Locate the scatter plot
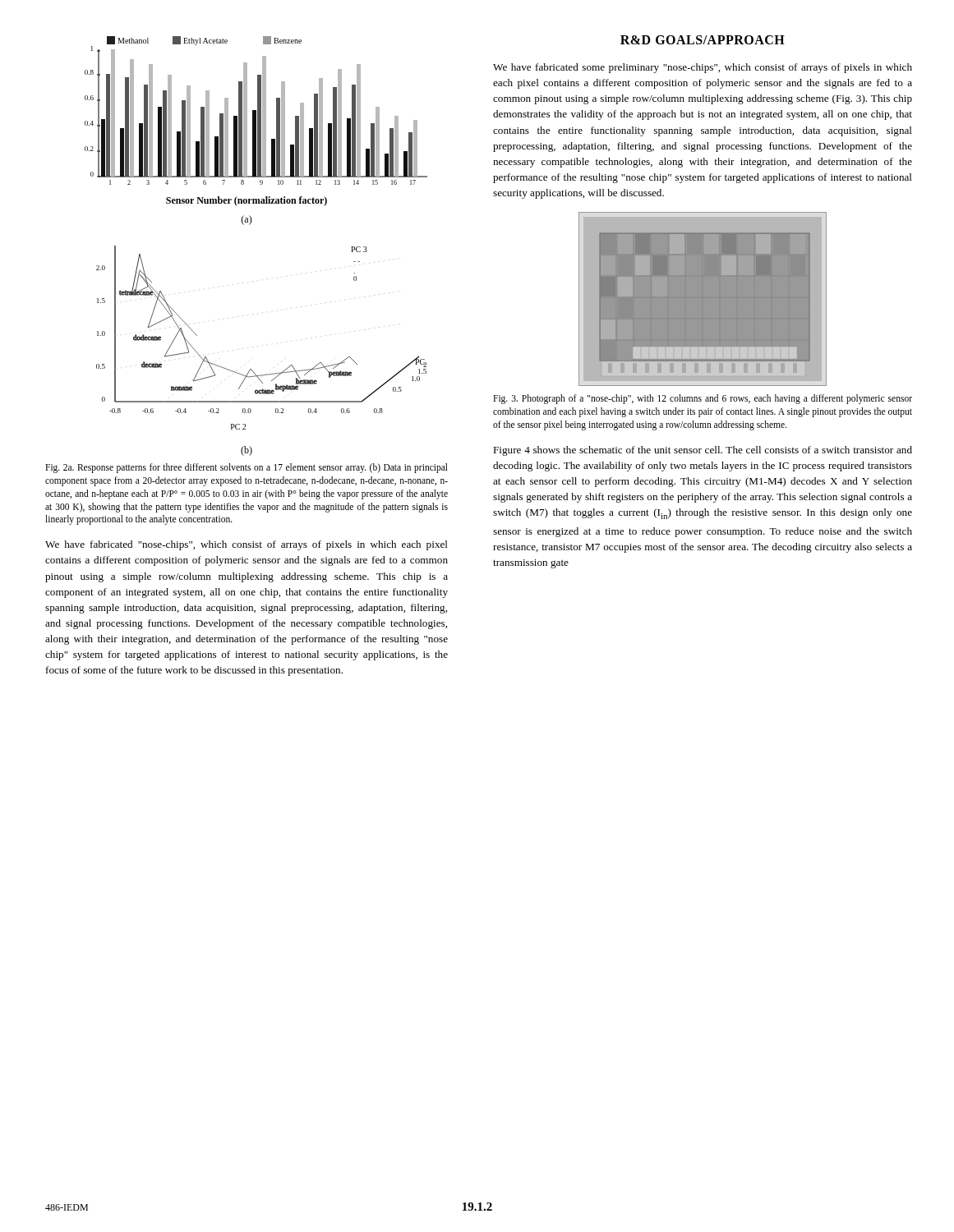Screen dimensions: 1232x954 [247, 336]
